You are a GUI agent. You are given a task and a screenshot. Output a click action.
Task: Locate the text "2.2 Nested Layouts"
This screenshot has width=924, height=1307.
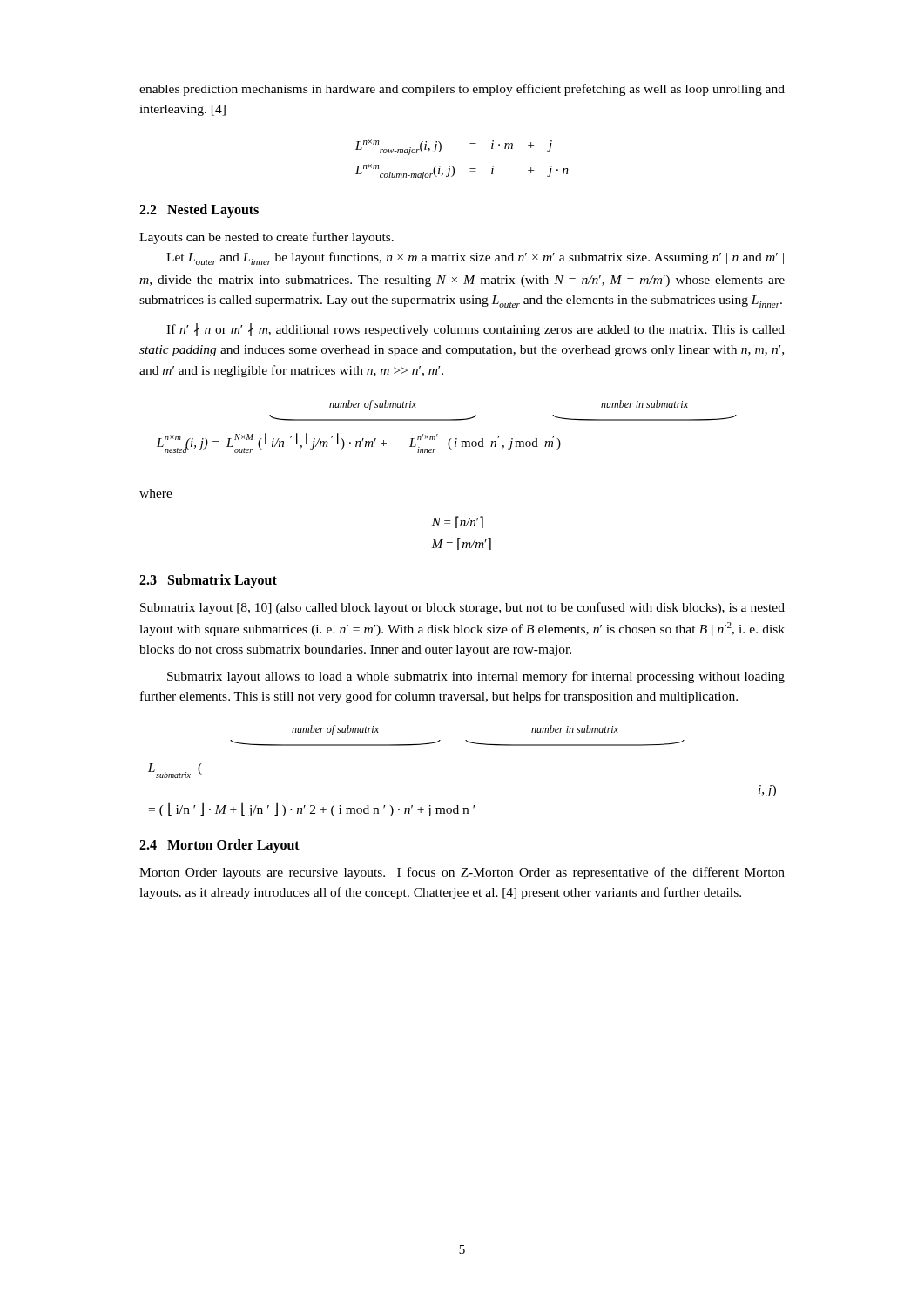tap(199, 209)
